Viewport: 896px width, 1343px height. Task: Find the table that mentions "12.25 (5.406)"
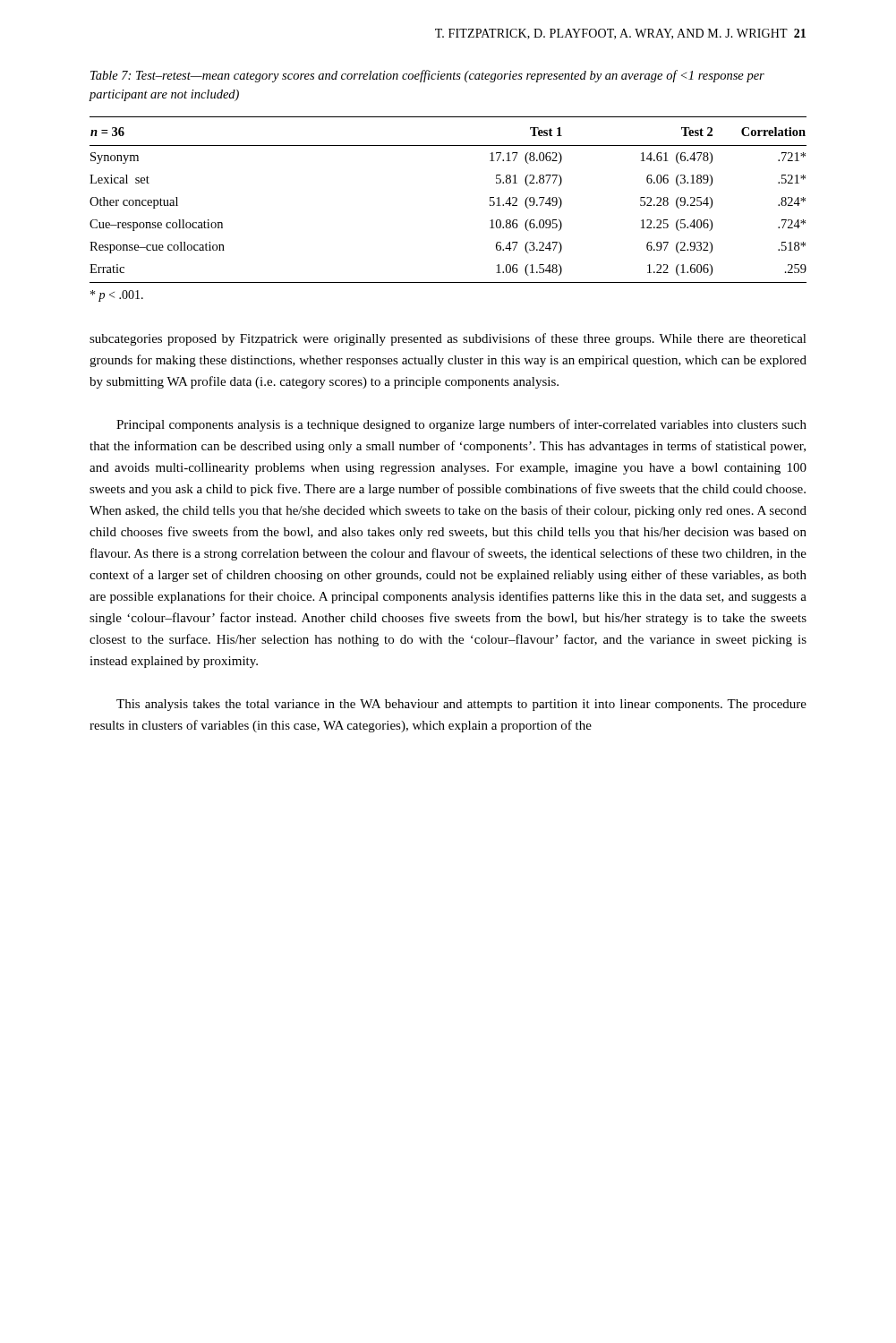click(448, 200)
